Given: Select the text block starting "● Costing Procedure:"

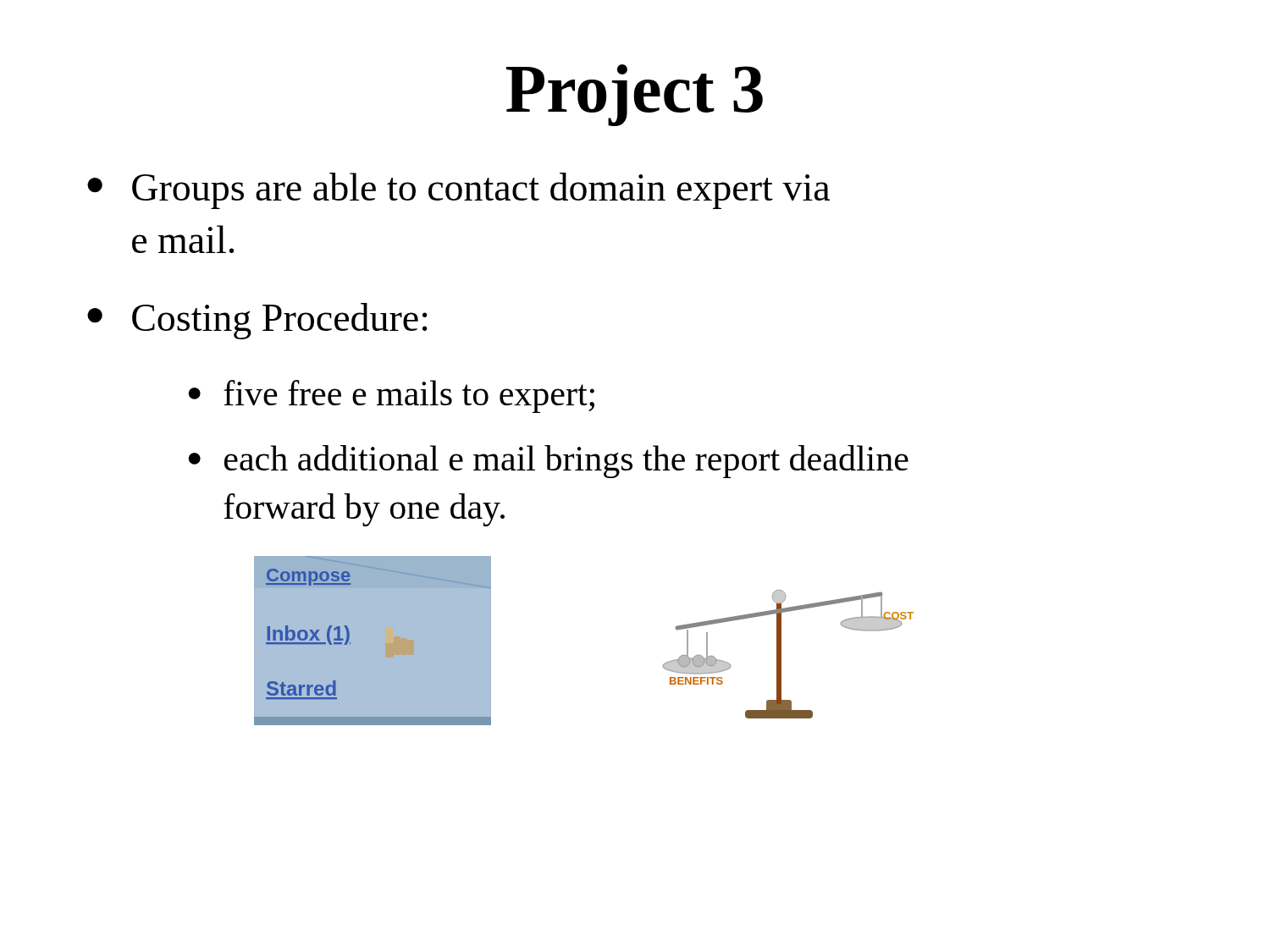Looking at the screenshot, I should pyautogui.click(x=257, y=318).
